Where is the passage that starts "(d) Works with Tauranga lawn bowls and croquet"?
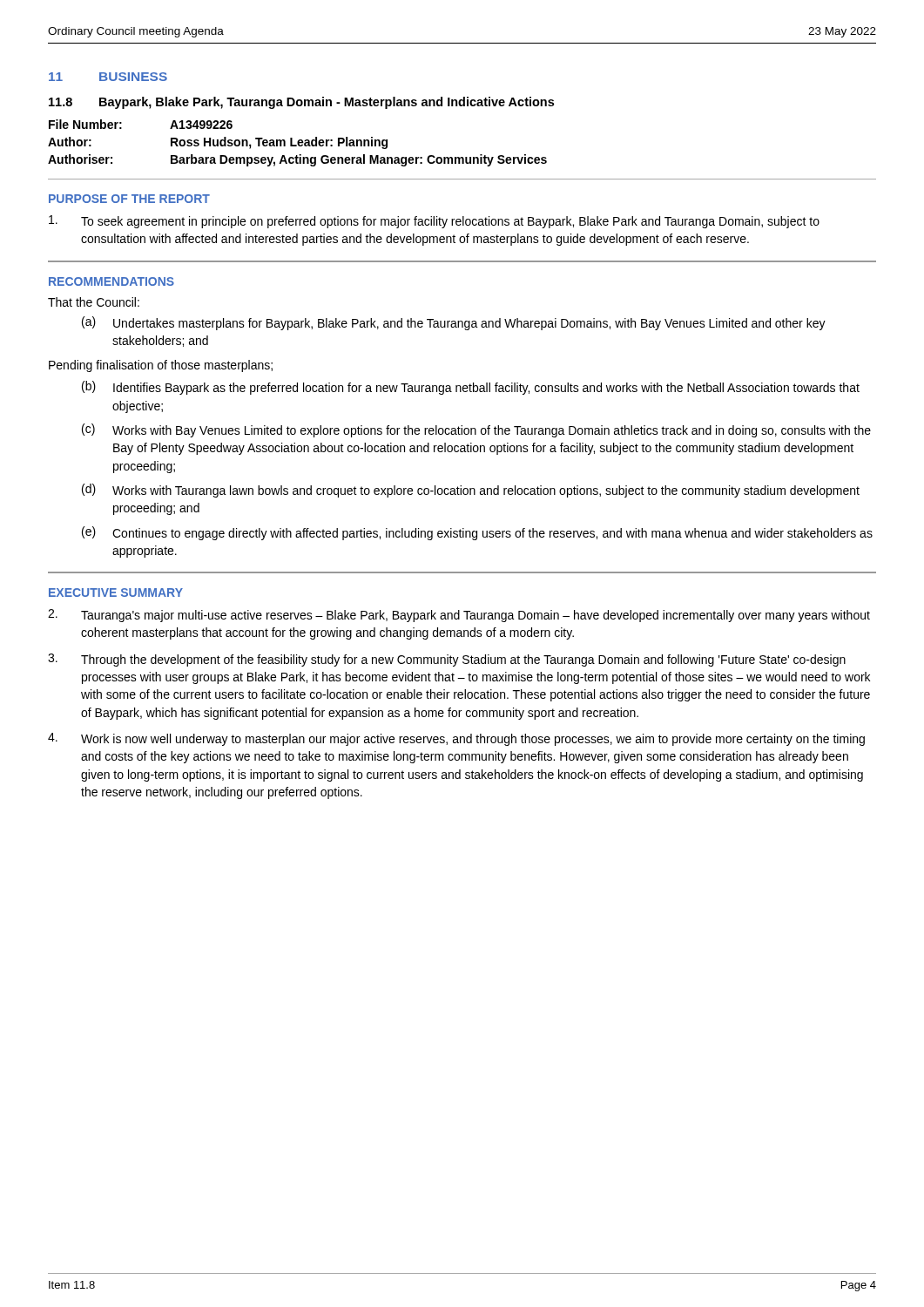This screenshot has height=1307, width=924. [479, 499]
